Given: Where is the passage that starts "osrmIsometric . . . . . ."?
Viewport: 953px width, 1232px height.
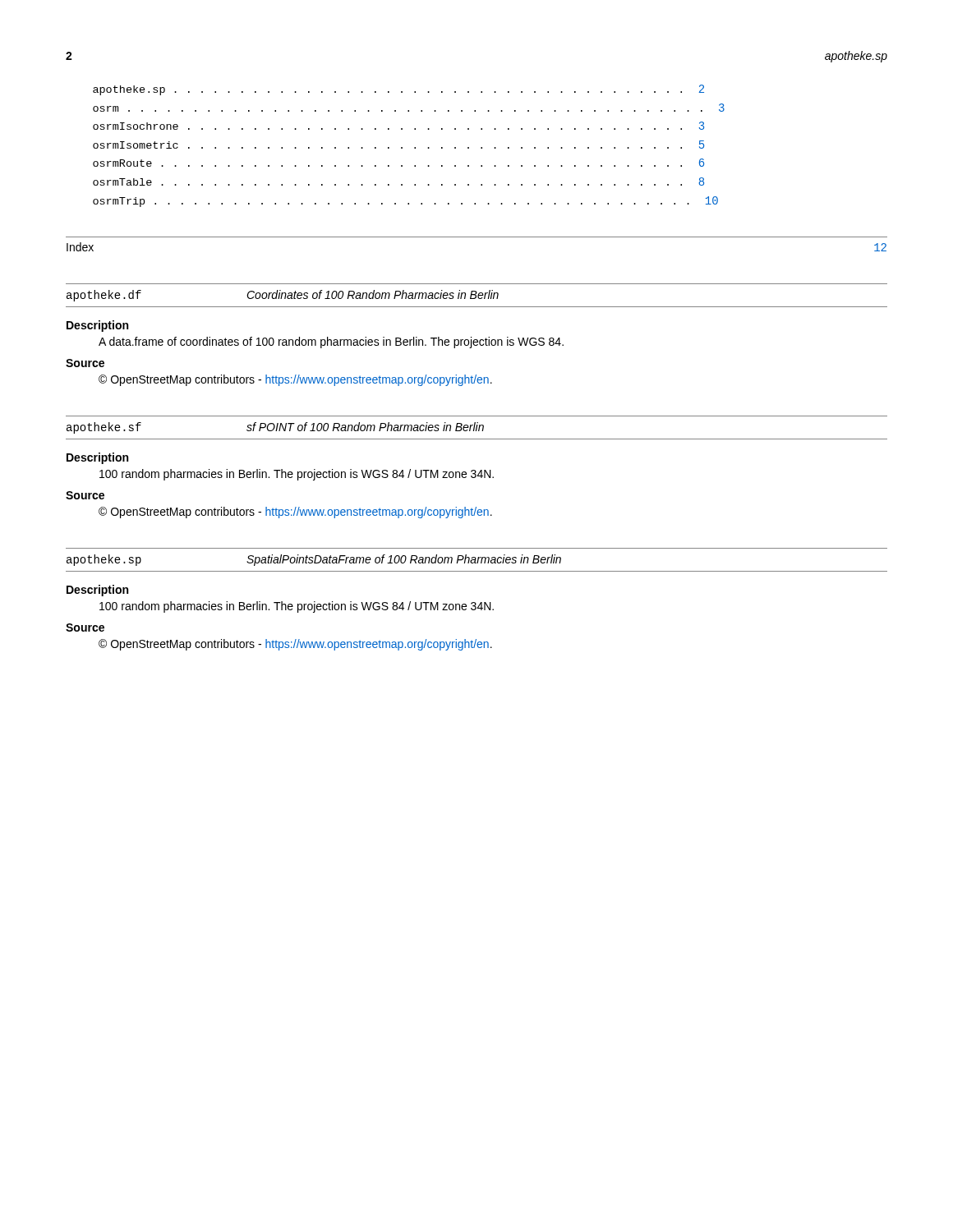Looking at the screenshot, I should pos(385,145).
